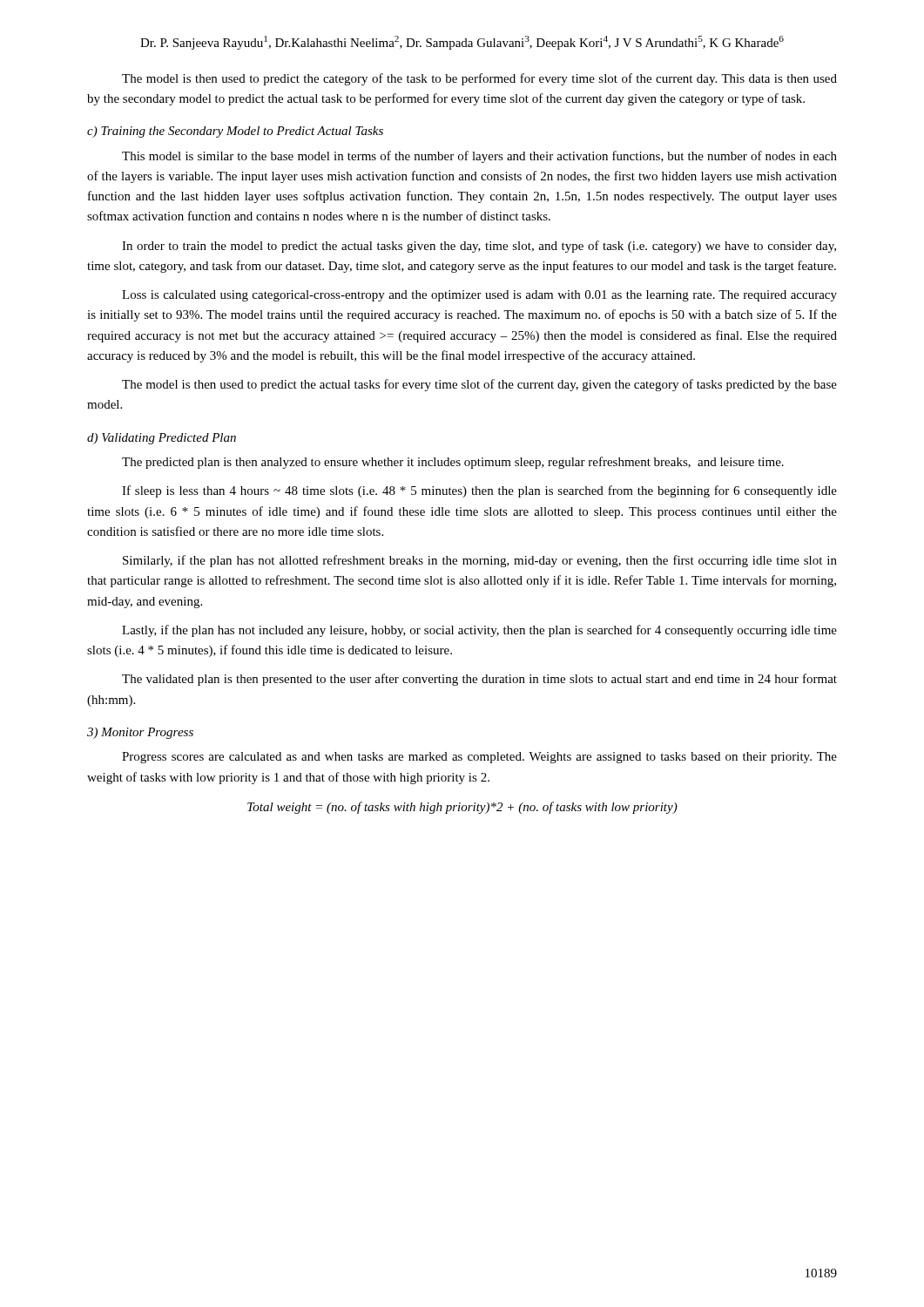This screenshot has width=924, height=1307.
Task: Click the passage that begins "Progress scores are calculated as and"
Action: click(462, 767)
